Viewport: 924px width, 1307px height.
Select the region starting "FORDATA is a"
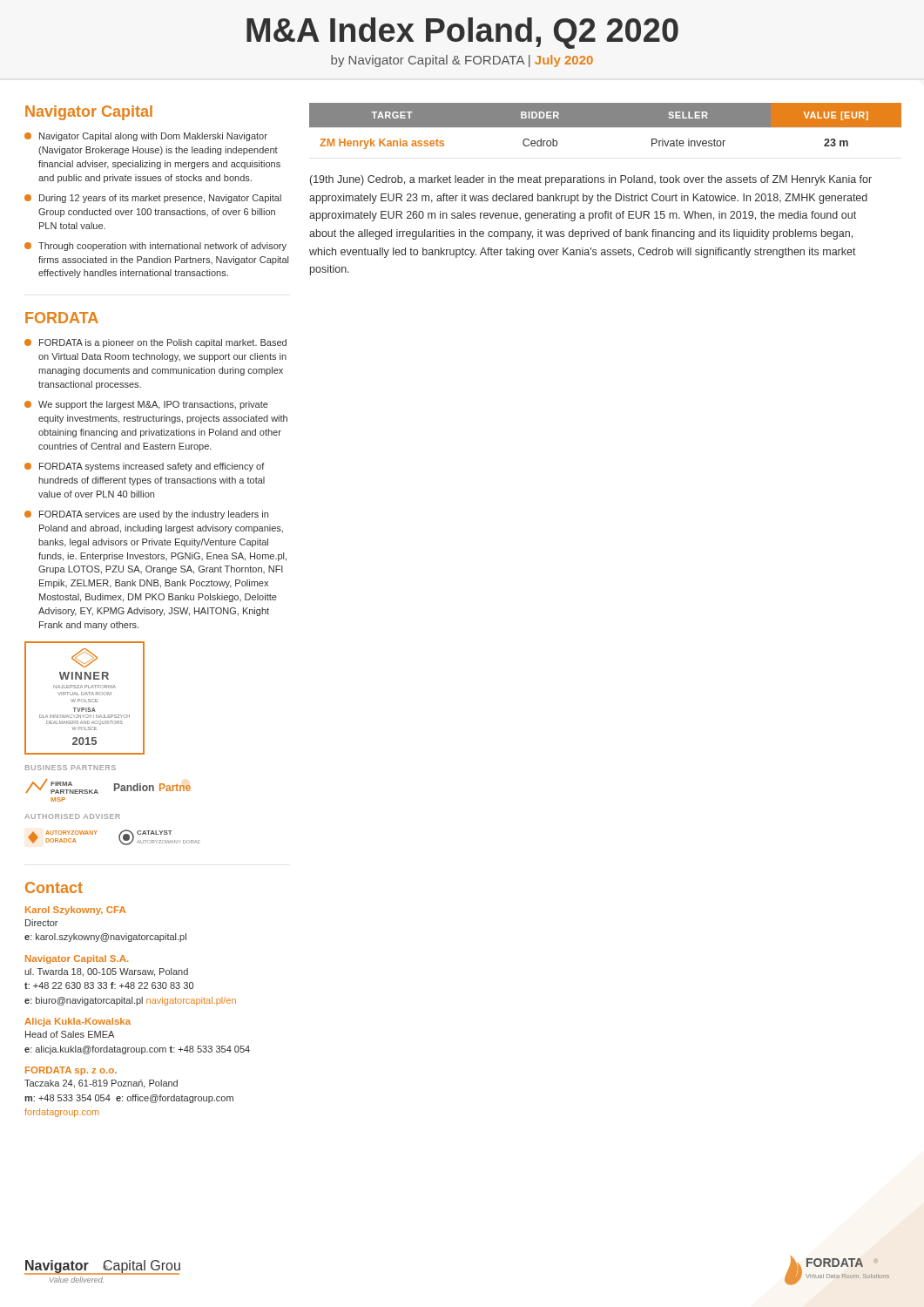(x=157, y=364)
